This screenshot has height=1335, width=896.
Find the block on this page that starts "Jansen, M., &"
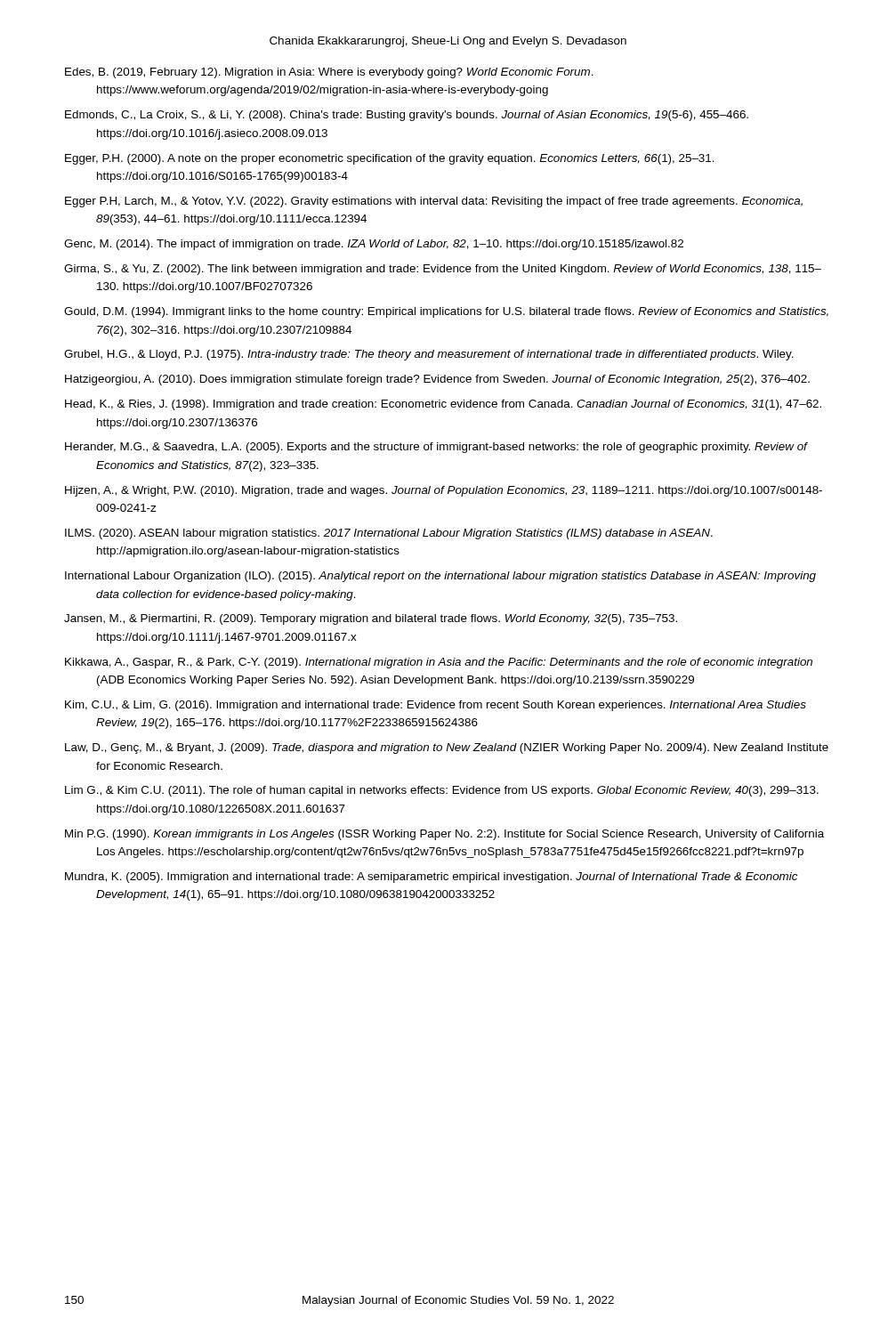[x=371, y=627]
